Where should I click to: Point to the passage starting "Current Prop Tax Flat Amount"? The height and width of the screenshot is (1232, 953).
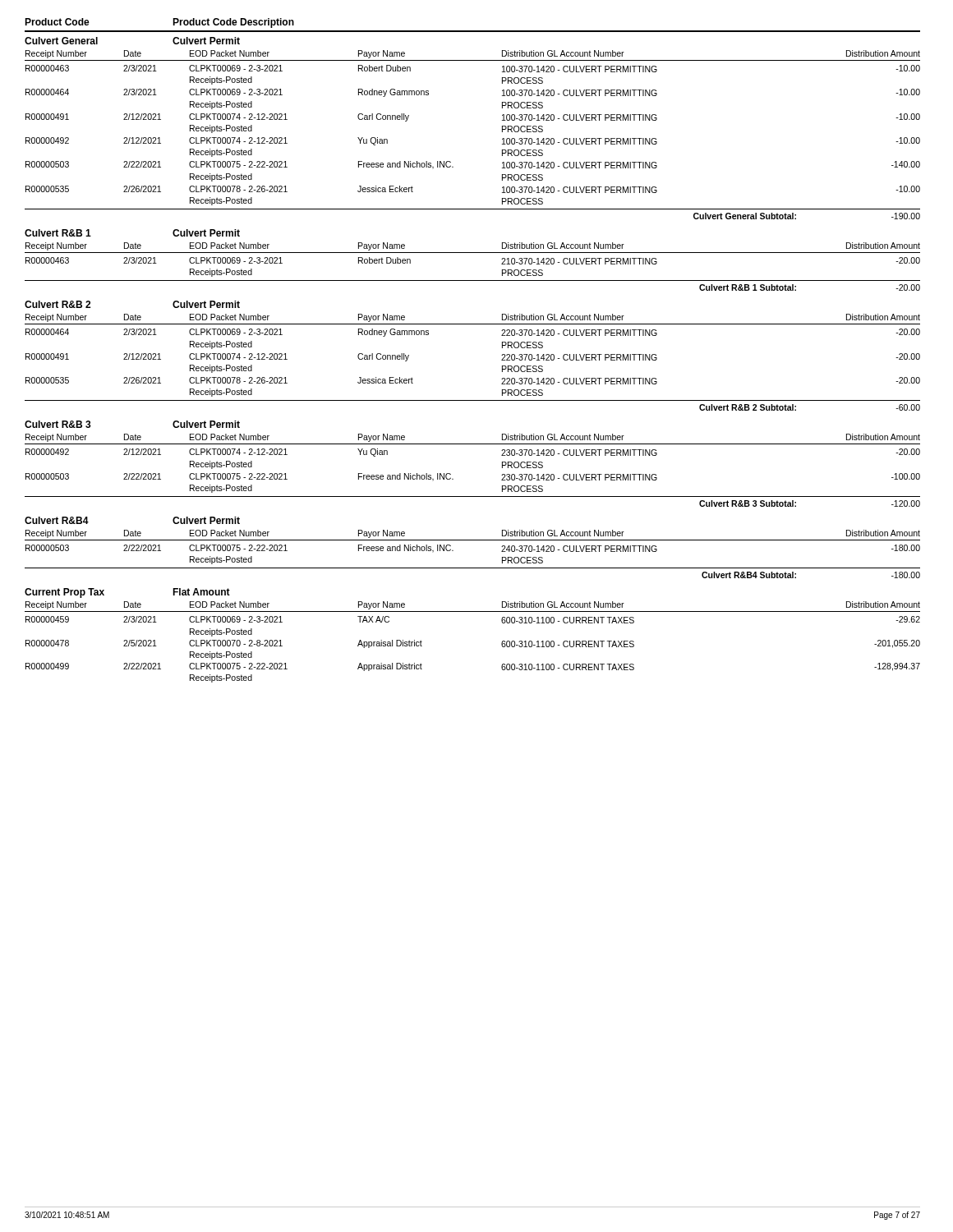pos(127,593)
